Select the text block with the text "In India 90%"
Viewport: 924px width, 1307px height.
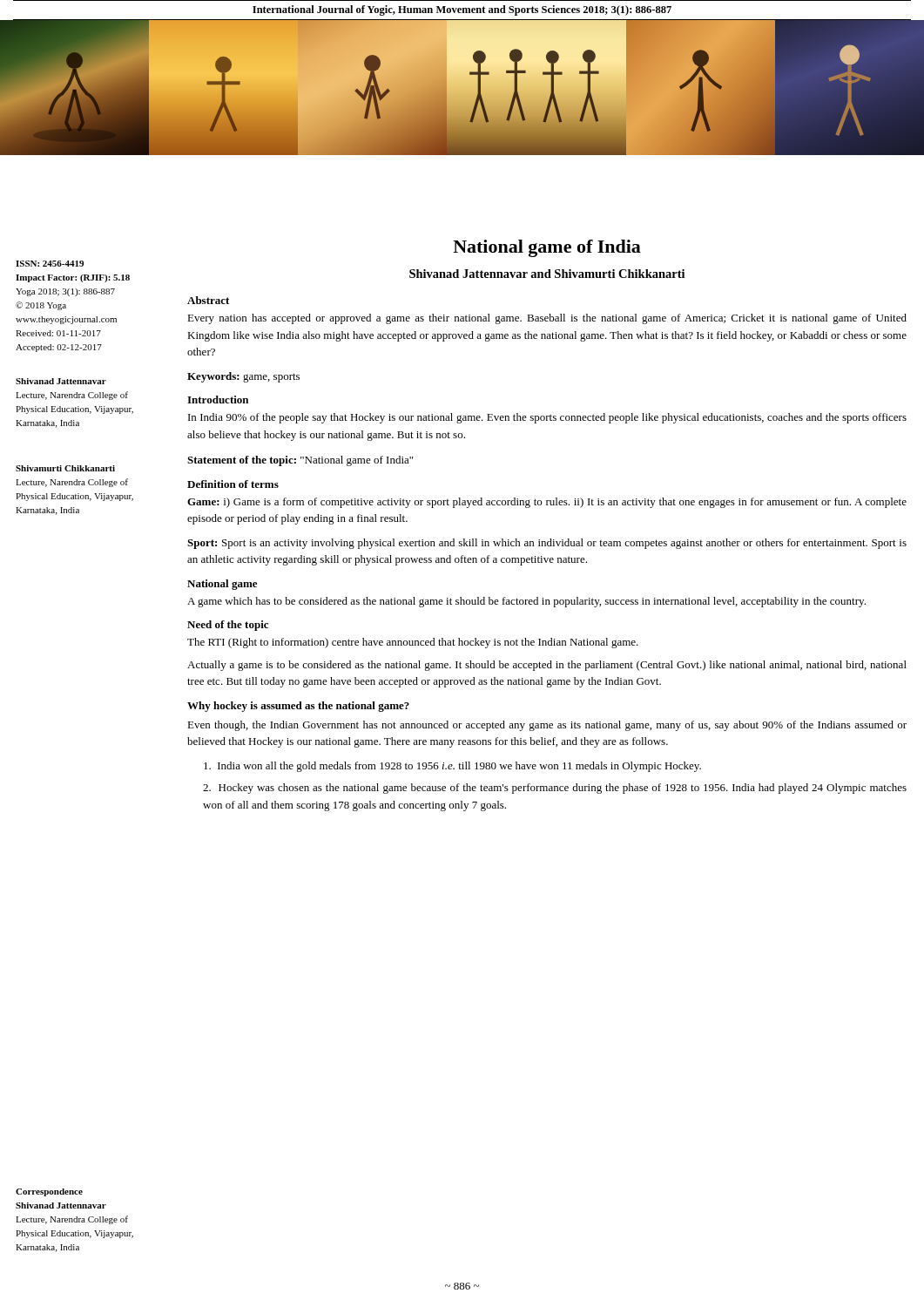click(x=547, y=425)
